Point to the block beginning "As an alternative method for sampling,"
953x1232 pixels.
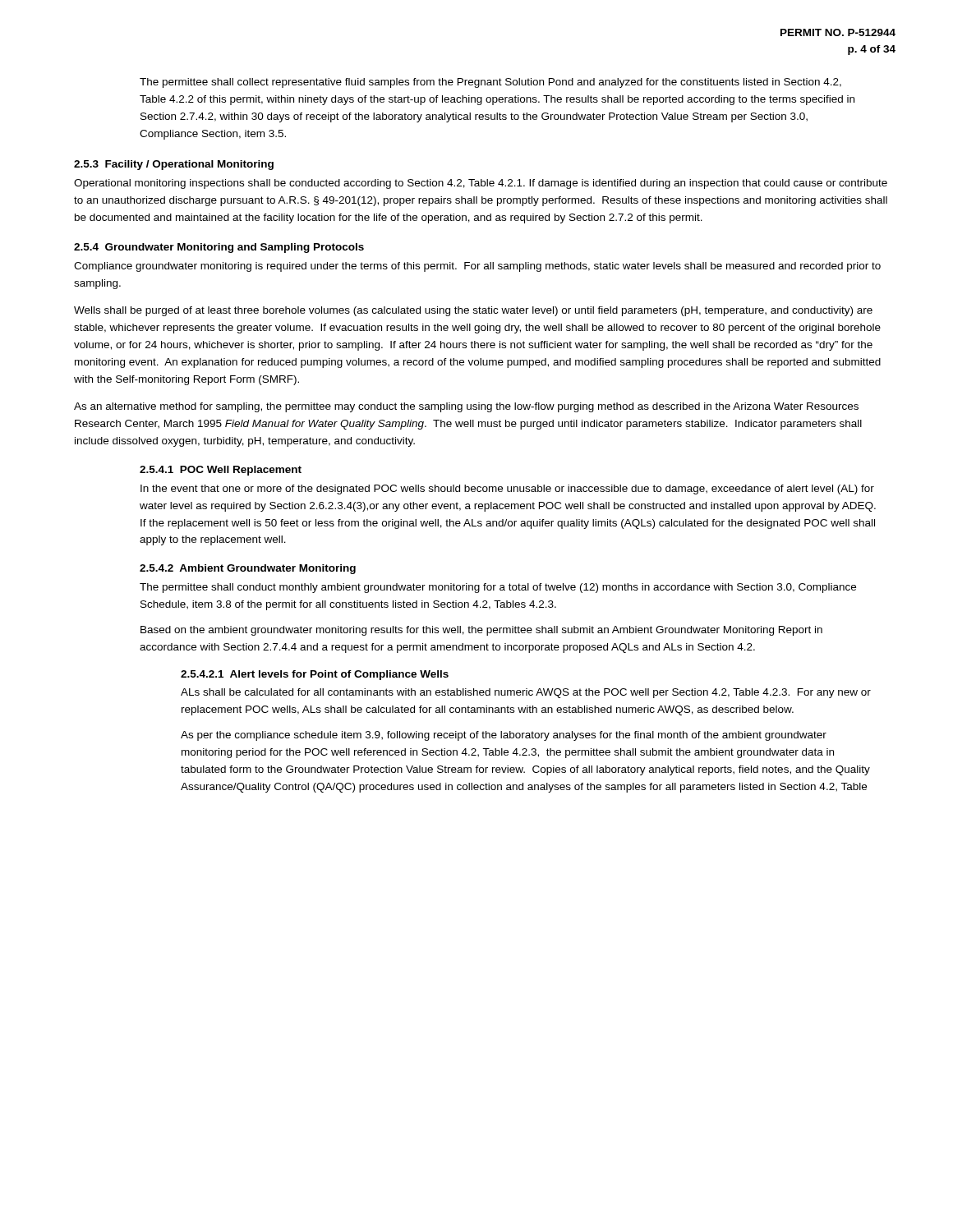pyautogui.click(x=468, y=423)
